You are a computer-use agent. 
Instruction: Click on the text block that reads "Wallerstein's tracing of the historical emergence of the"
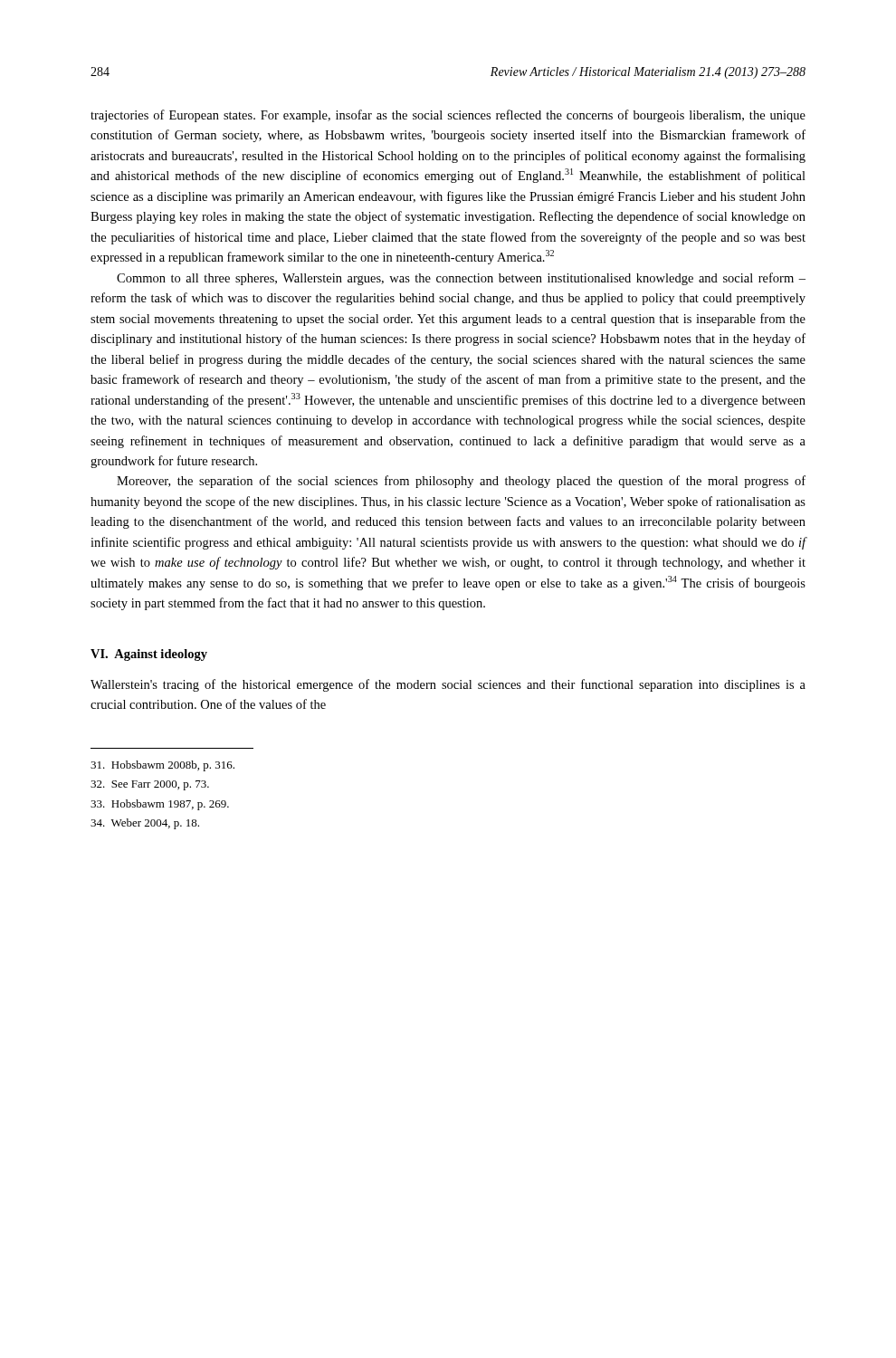448,695
